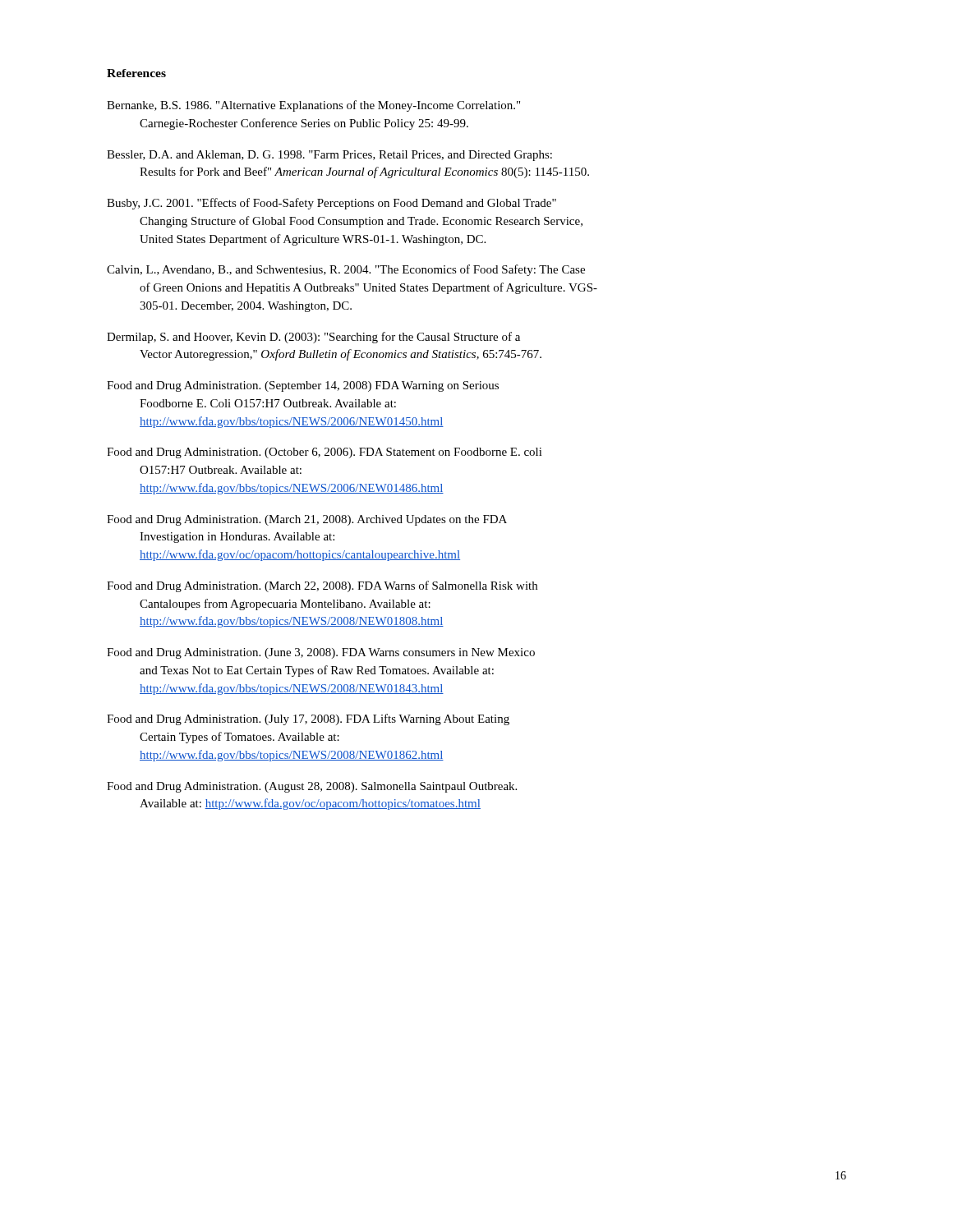The height and width of the screenshot is (1232, 953).
Task: Locate the block of text that opens with "Dermilap, S. and Hoover,"
Action: coord(476,346)
